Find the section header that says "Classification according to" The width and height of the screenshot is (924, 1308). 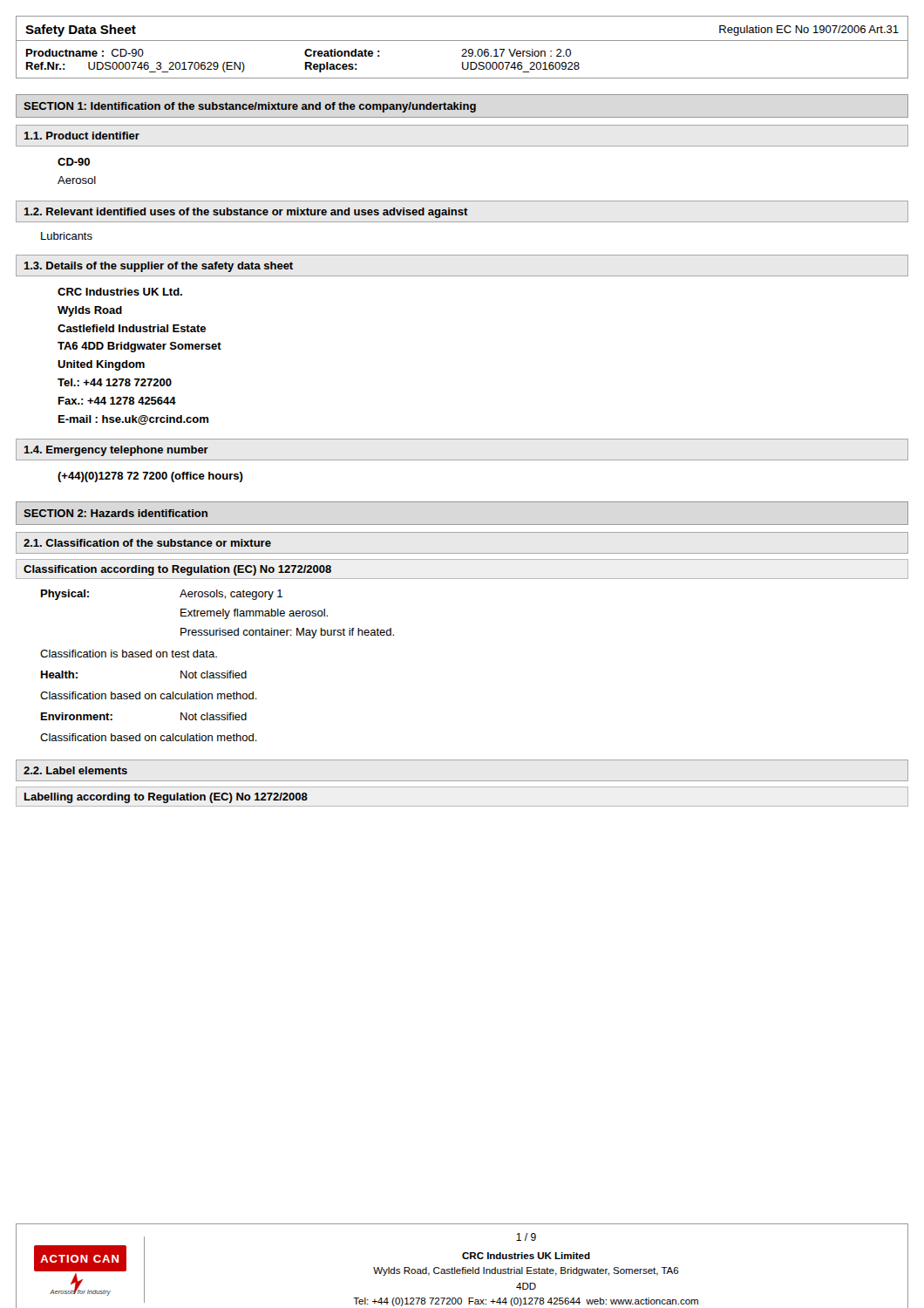[178, 569]
